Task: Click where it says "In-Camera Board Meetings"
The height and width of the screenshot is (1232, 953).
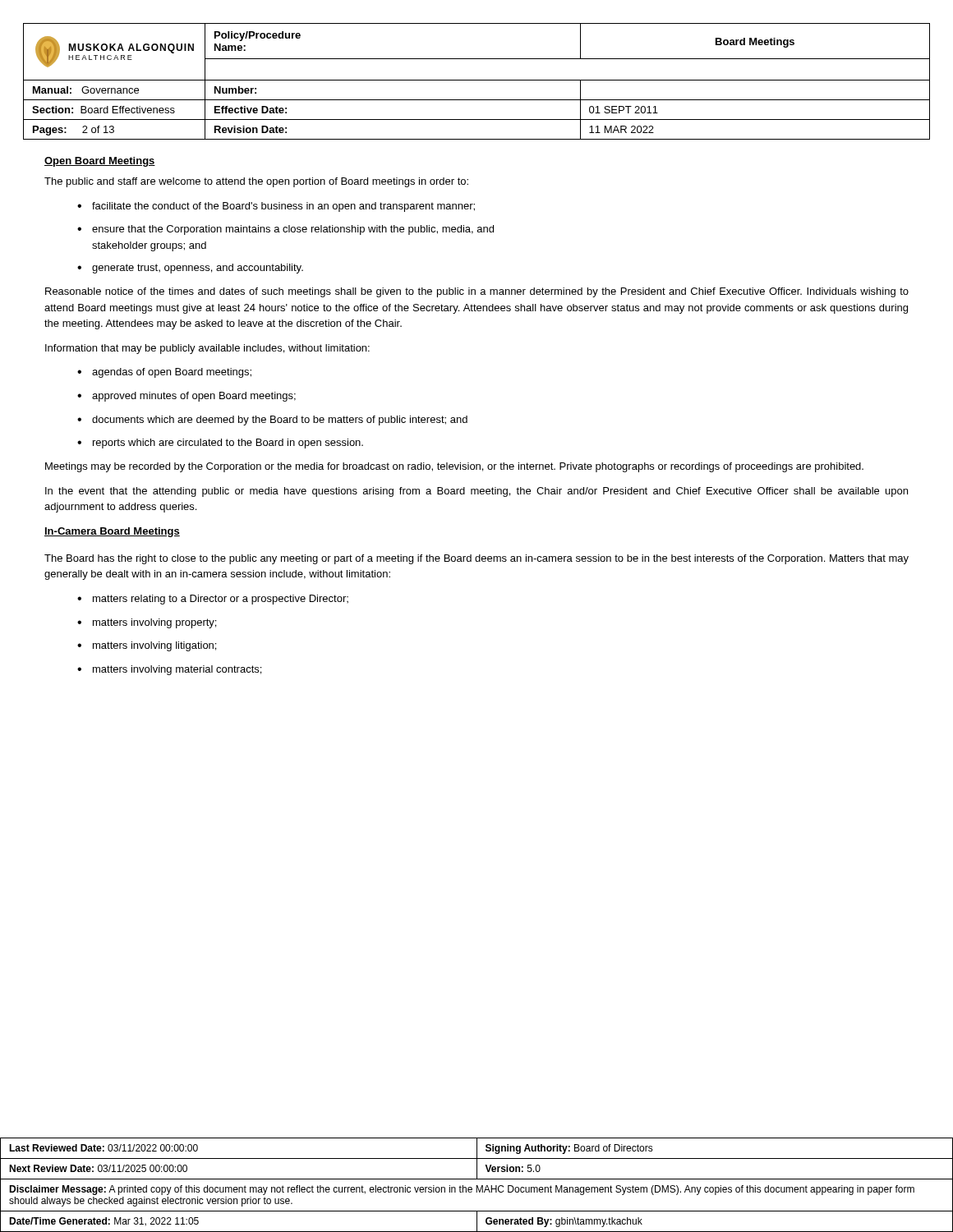Action: pyautogui.click(x=112, y=531)
